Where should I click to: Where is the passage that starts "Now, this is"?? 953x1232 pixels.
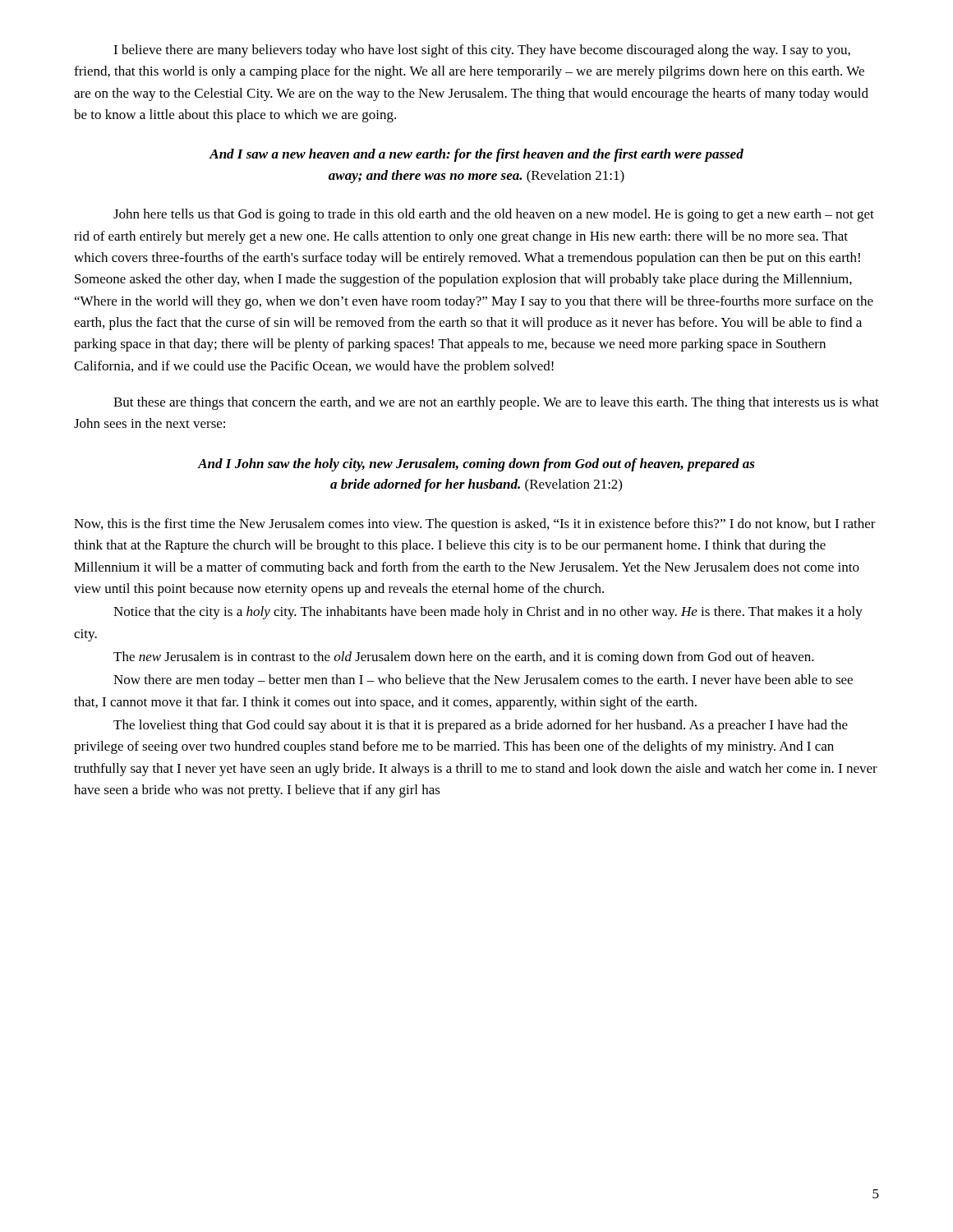pyautogui.click(x=476, y=556)
